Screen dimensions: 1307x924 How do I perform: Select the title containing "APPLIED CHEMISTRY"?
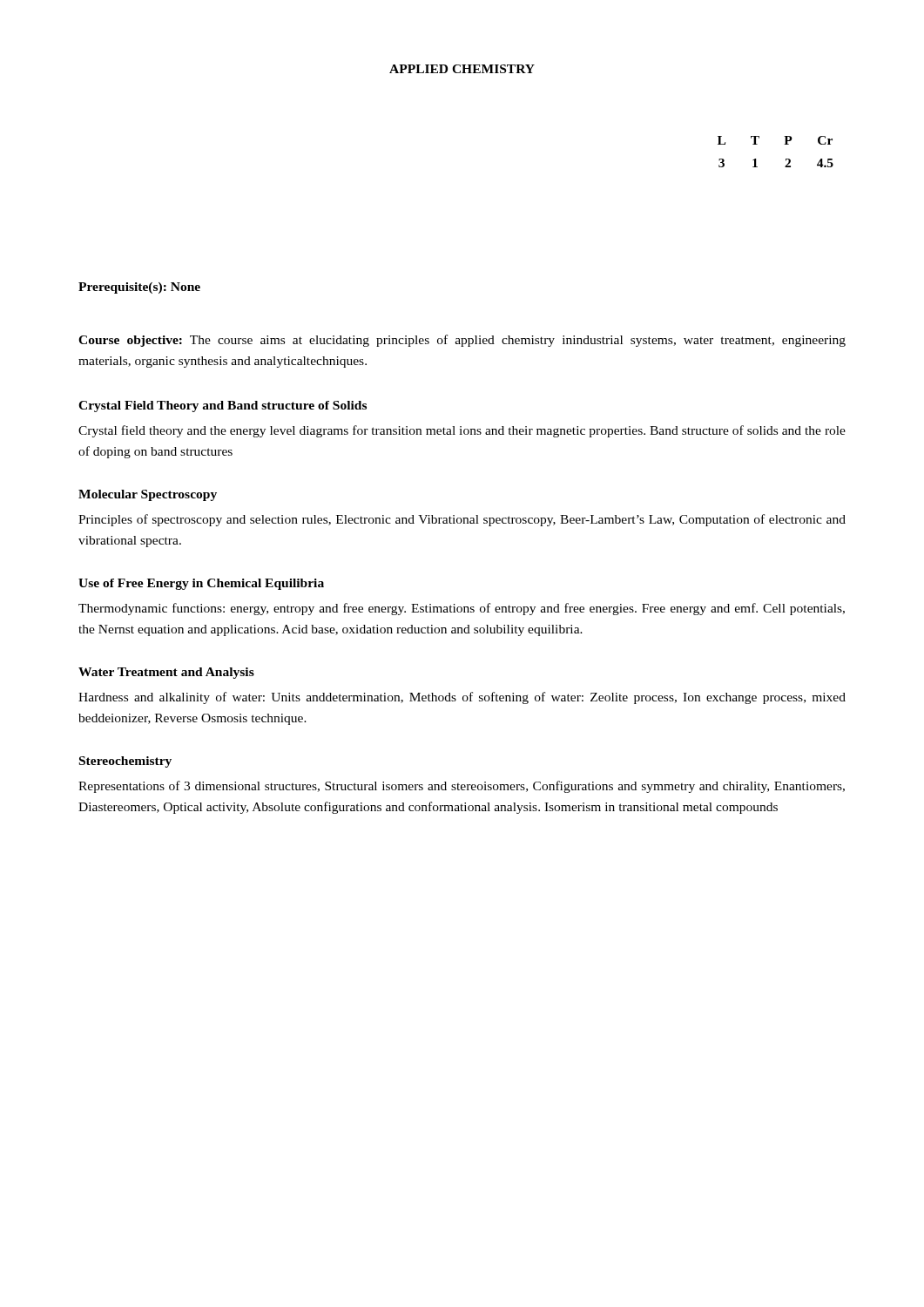[462, 68]
